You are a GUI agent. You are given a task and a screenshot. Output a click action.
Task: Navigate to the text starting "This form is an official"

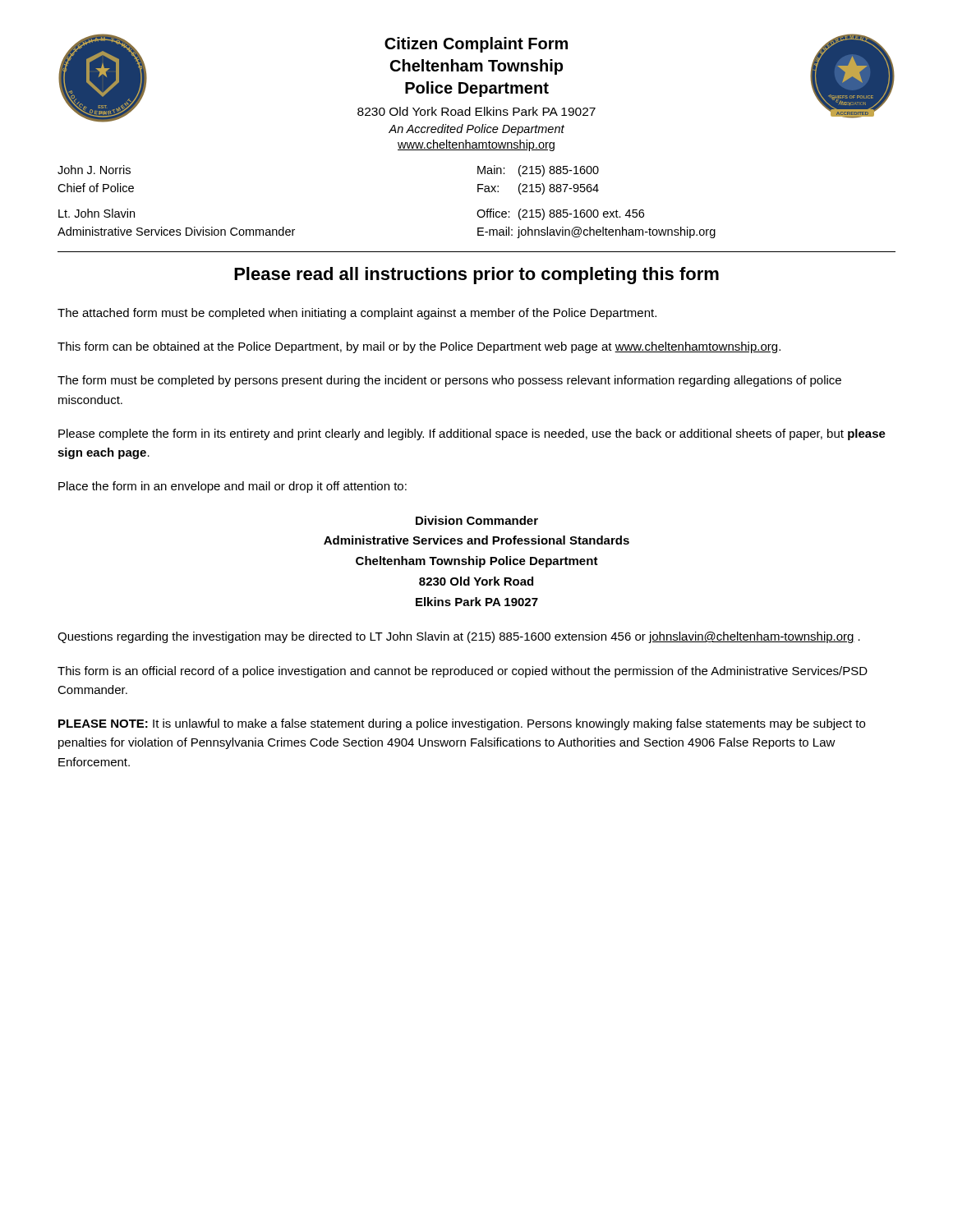coord(463,680)
